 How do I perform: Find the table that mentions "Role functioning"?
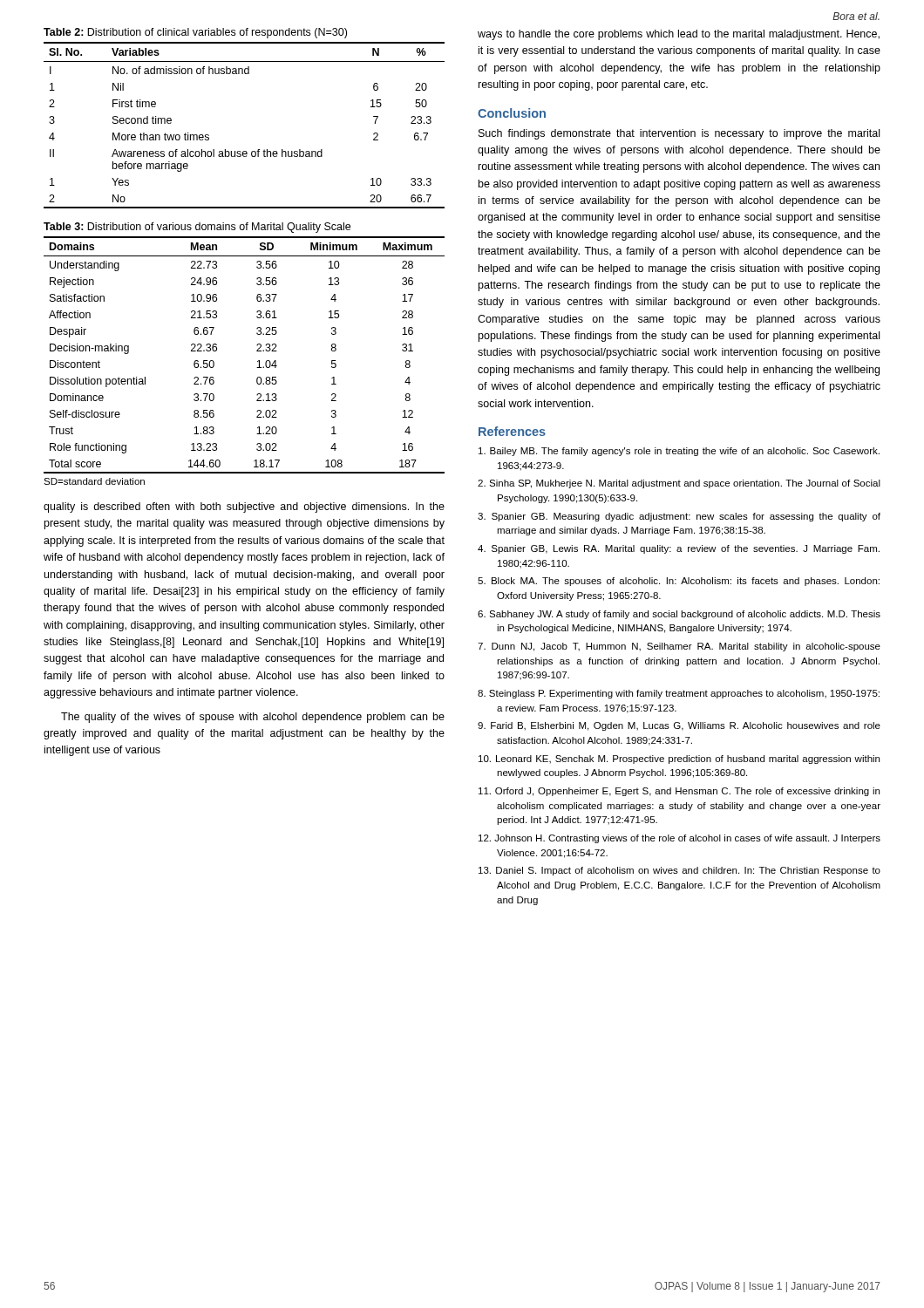[x=244, y=355]
